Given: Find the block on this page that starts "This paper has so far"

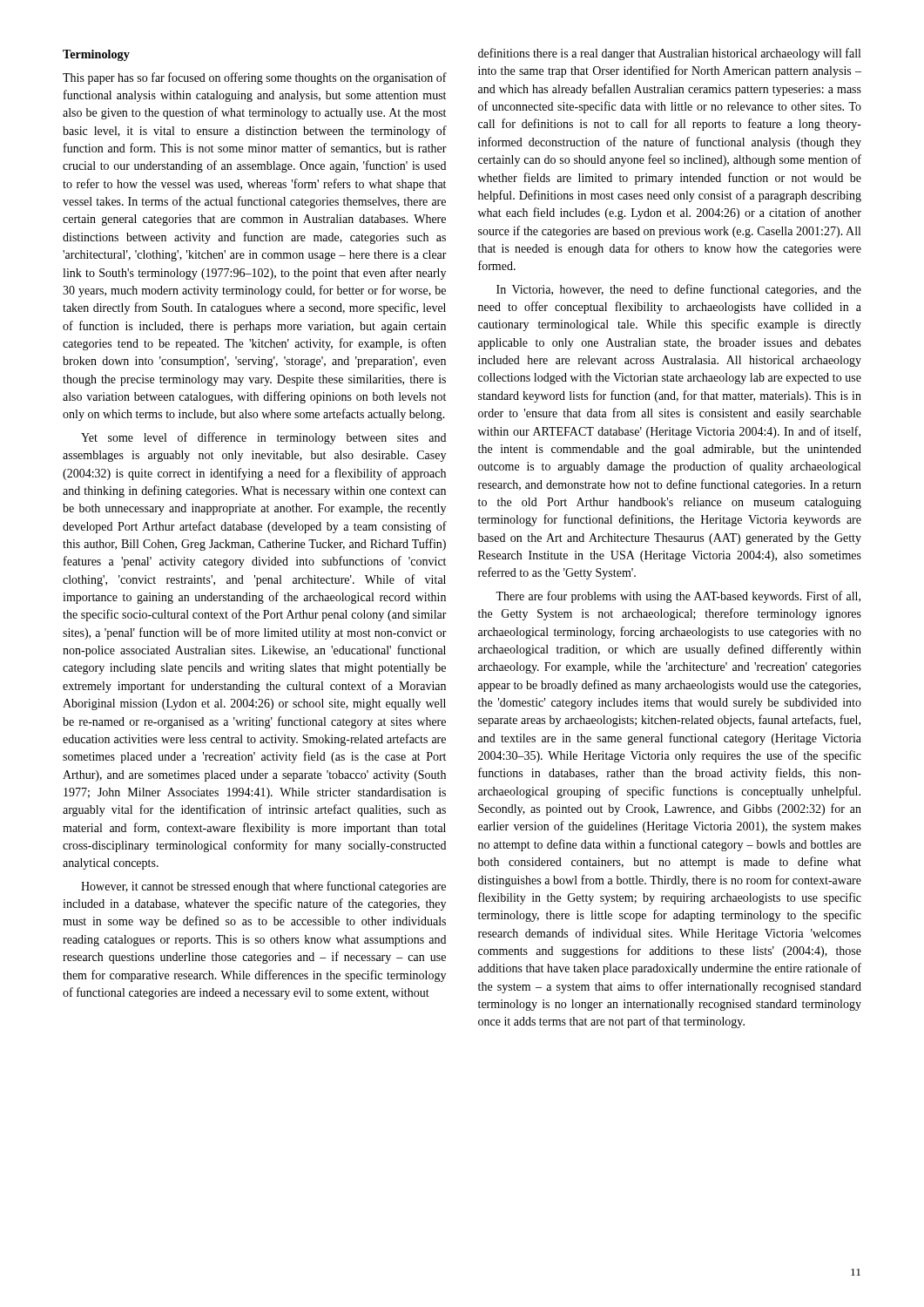Looking at the screenshot, I should [255, 536].
